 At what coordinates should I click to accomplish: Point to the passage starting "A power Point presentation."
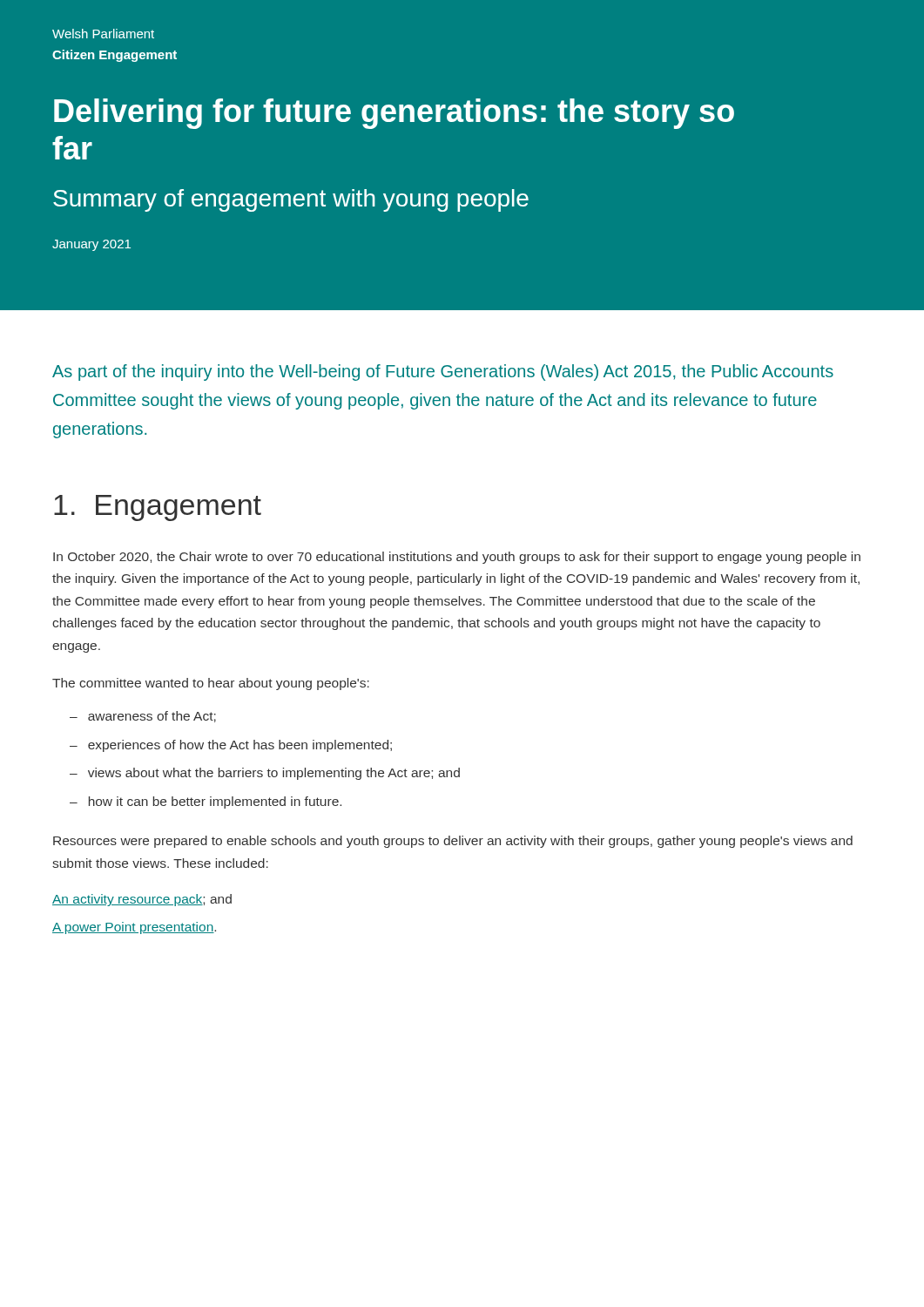pos(135,927)
